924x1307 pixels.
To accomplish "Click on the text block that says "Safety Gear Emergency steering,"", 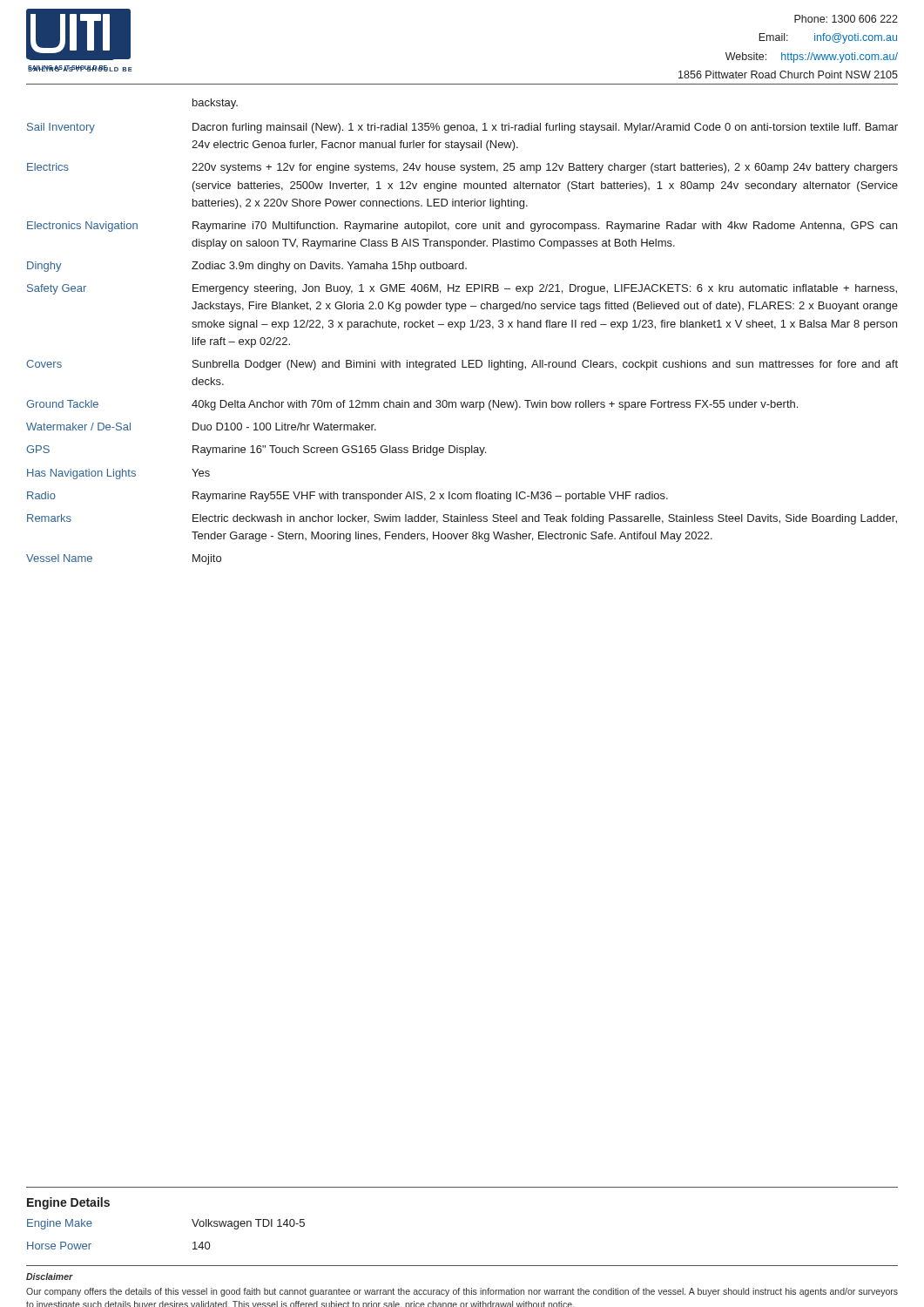I will tap(462, 315).
